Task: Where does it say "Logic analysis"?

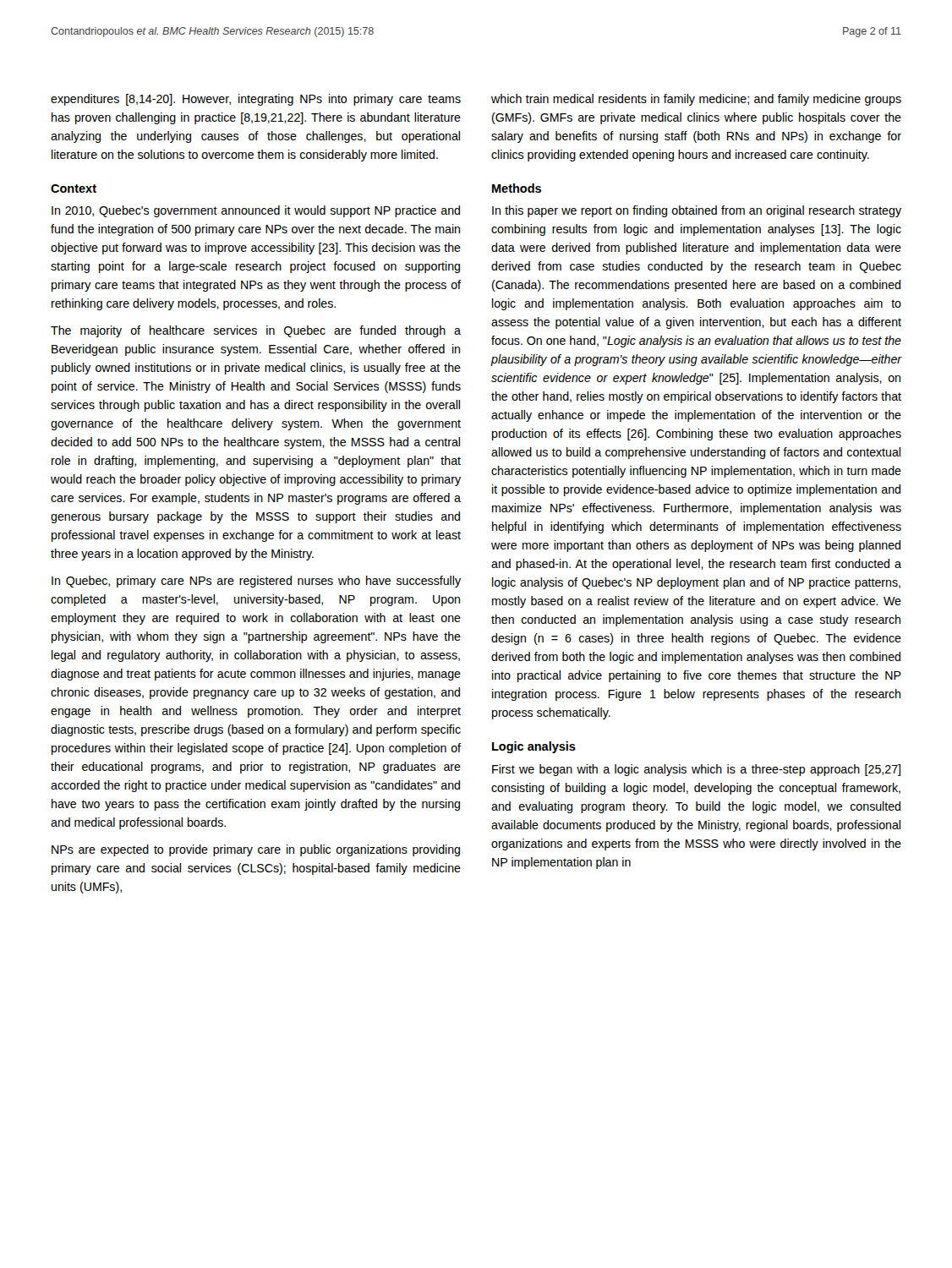Action: (533, 747)
